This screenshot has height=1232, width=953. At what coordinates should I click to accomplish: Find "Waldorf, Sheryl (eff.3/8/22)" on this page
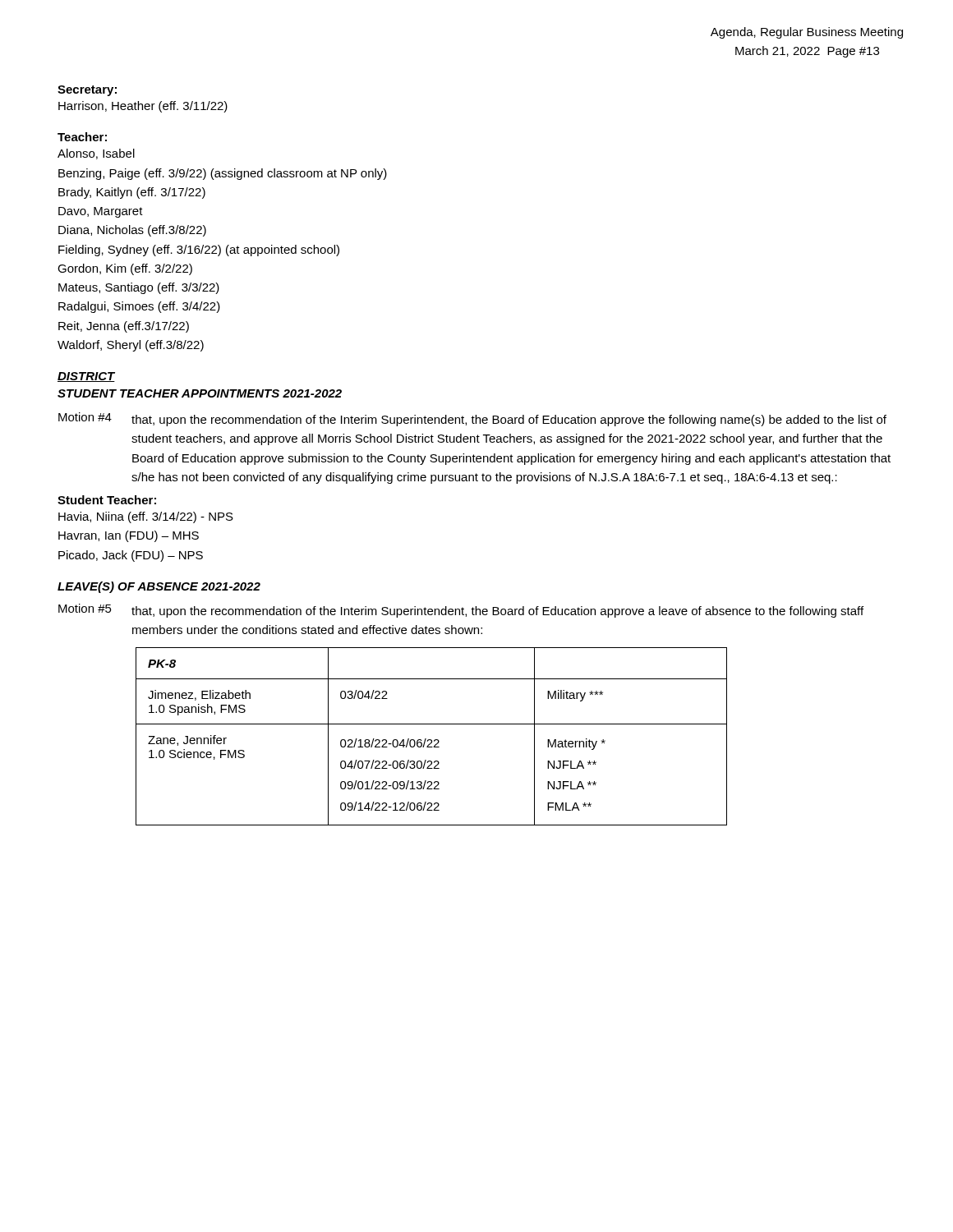pos(131,344)
